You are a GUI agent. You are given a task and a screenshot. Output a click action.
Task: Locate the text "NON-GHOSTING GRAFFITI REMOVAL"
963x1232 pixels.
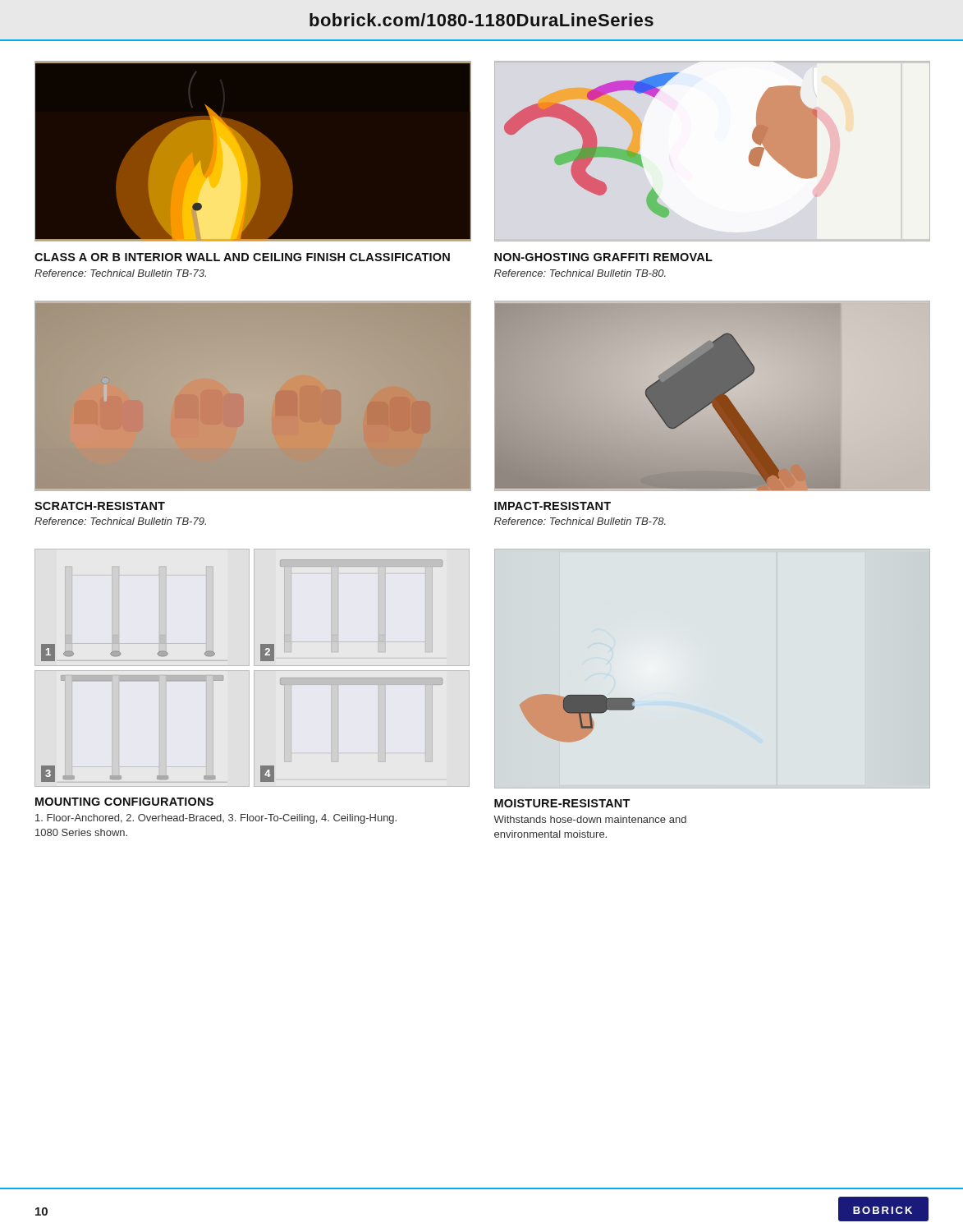pyautogui.click(x=603, y=257)
